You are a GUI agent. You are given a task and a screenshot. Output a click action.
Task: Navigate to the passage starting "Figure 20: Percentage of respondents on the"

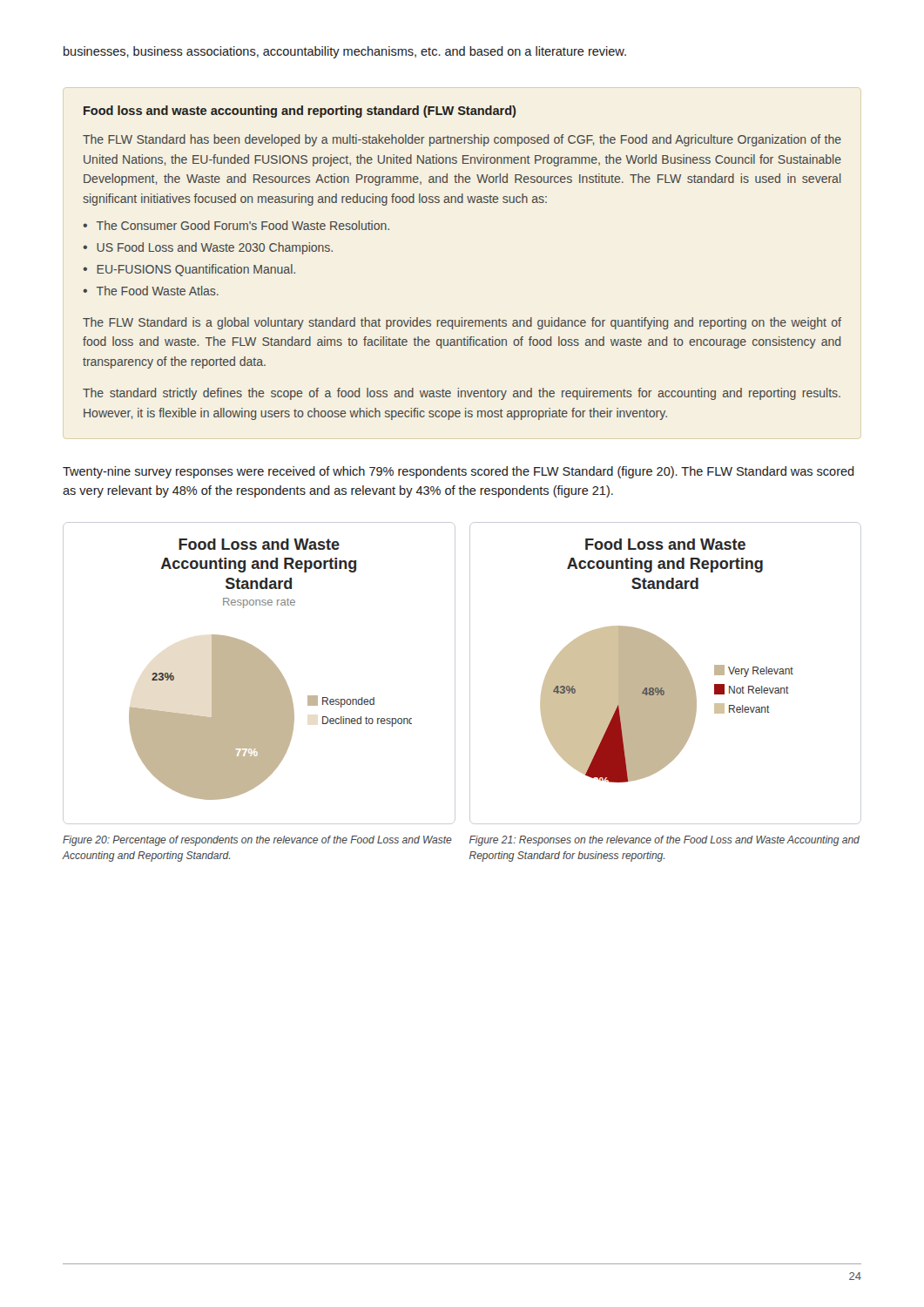point(257,848)
